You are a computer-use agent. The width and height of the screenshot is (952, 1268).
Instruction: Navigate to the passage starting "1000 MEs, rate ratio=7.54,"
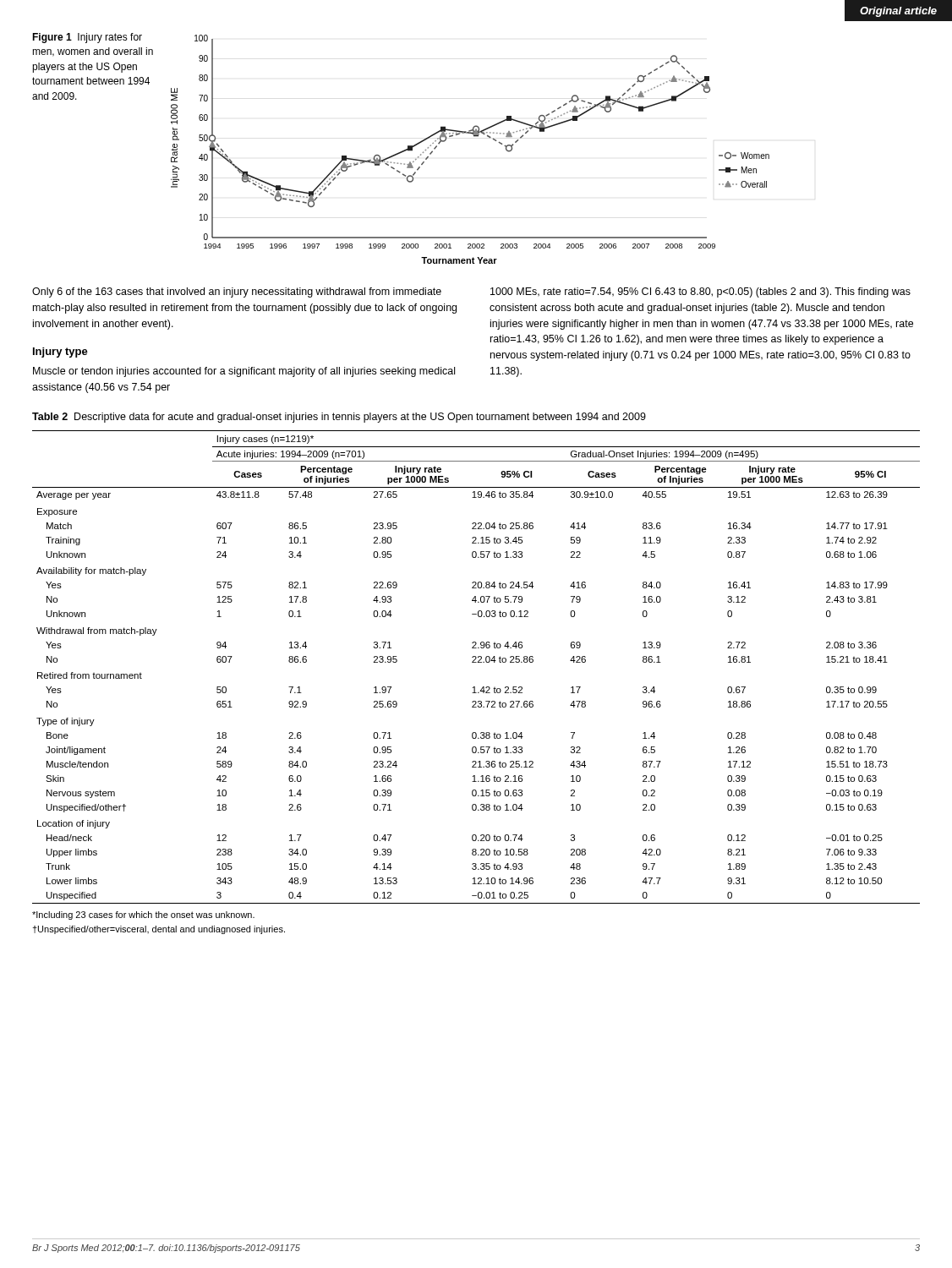click(x=702, y=331)
